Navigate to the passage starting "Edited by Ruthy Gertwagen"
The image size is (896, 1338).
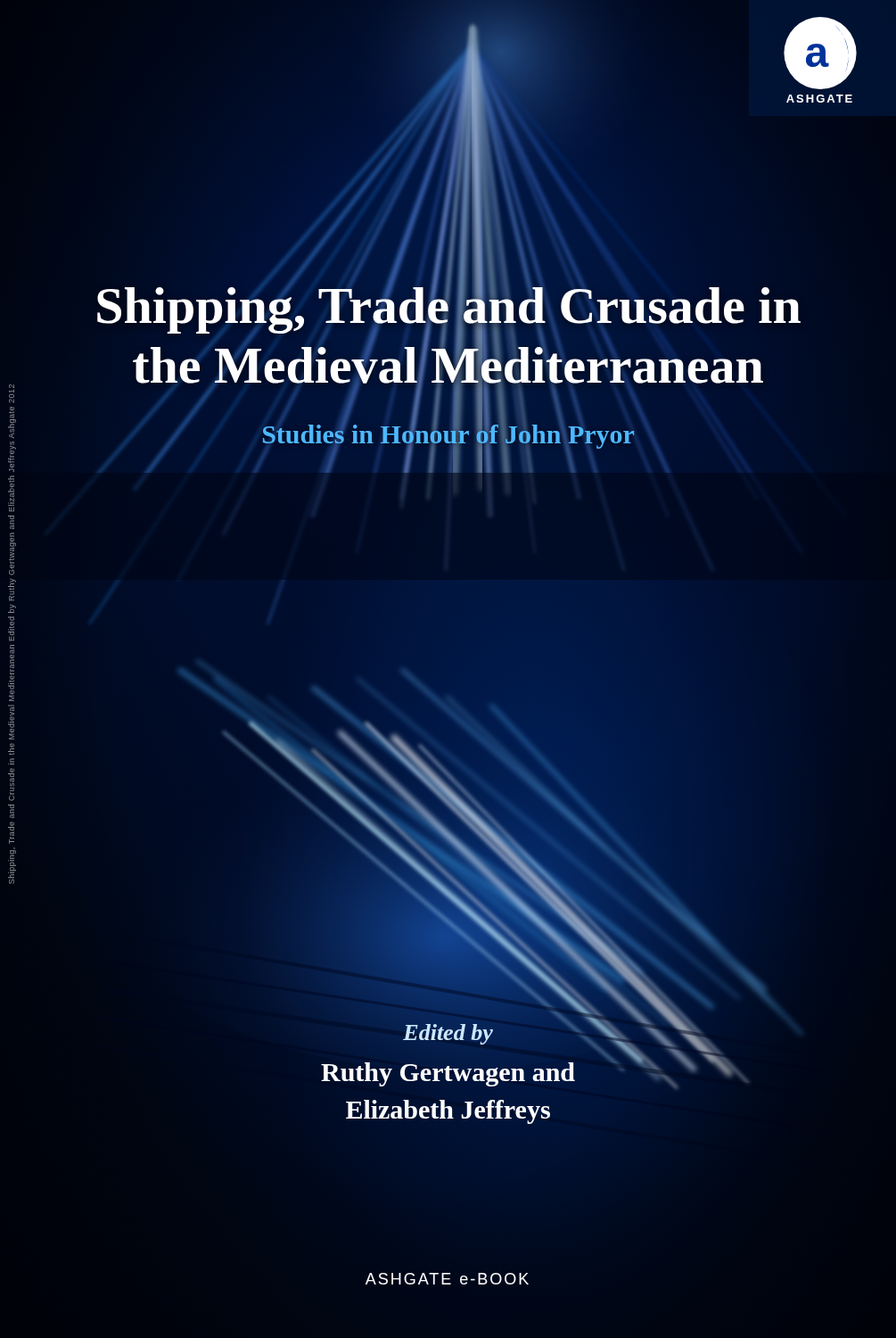(x=448, y=1074)
